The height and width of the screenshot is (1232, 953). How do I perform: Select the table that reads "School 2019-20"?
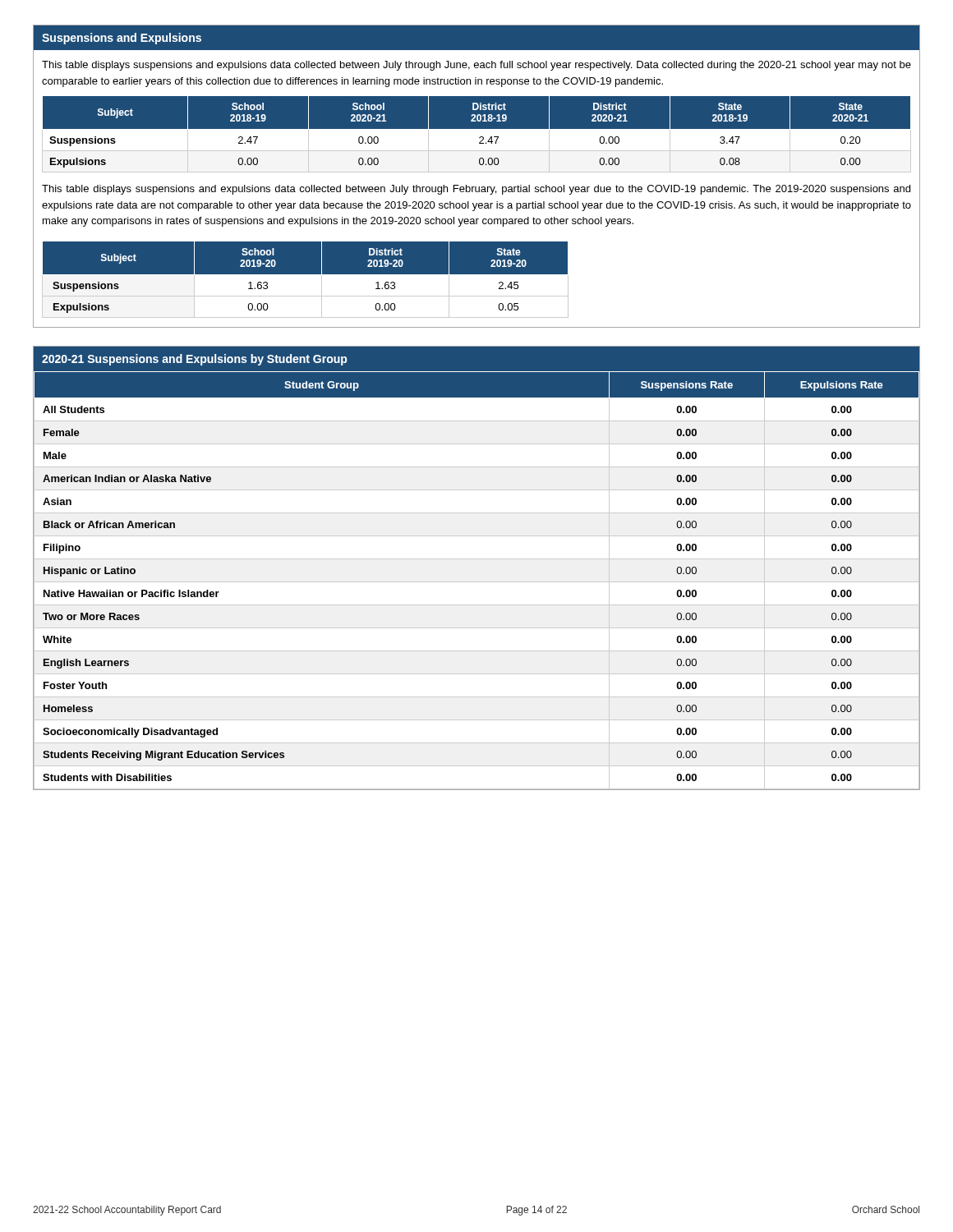tap(476, 278)
